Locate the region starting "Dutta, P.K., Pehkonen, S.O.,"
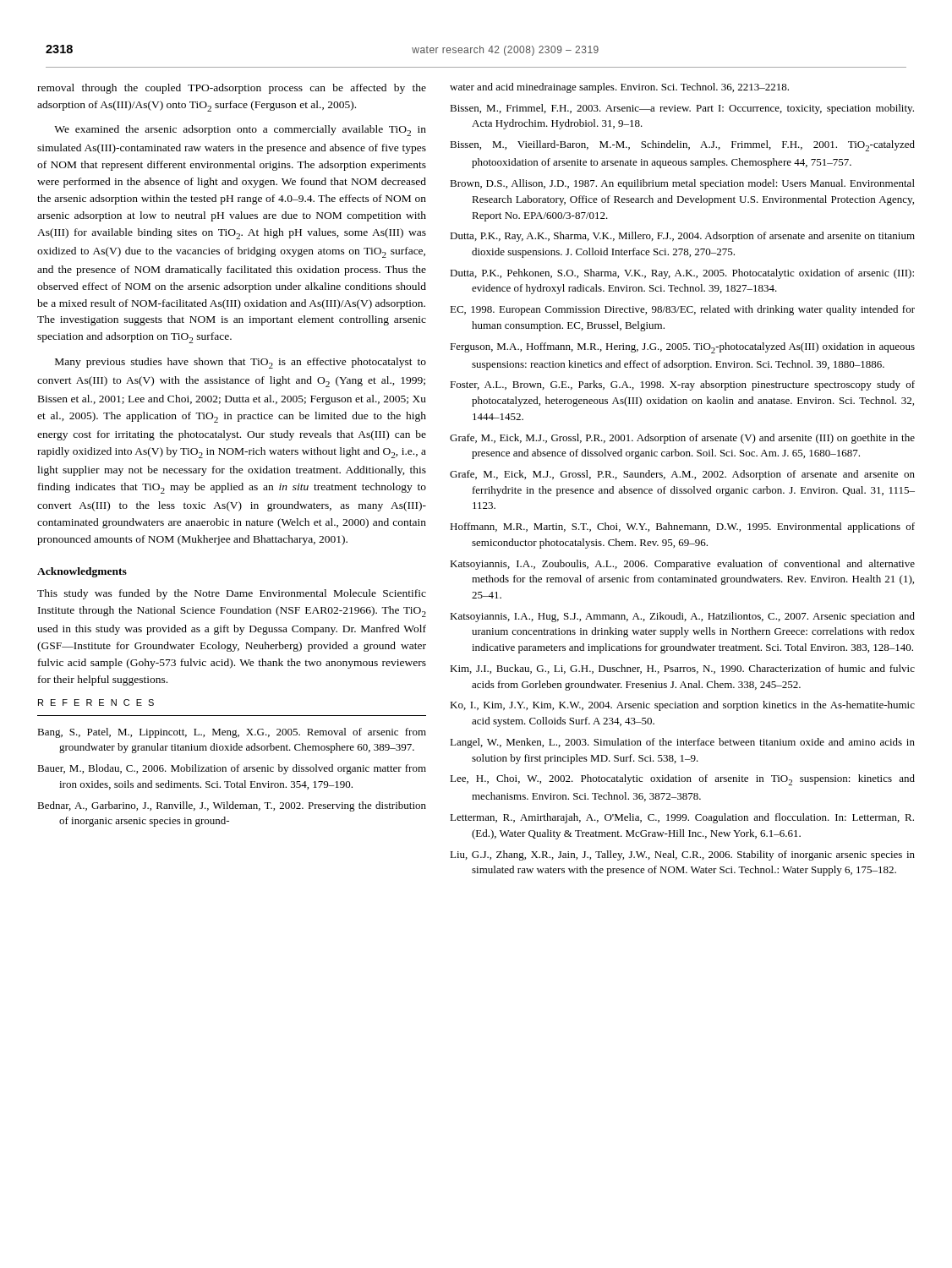This screenshot has width=952, height=1268. click(682, 280)
